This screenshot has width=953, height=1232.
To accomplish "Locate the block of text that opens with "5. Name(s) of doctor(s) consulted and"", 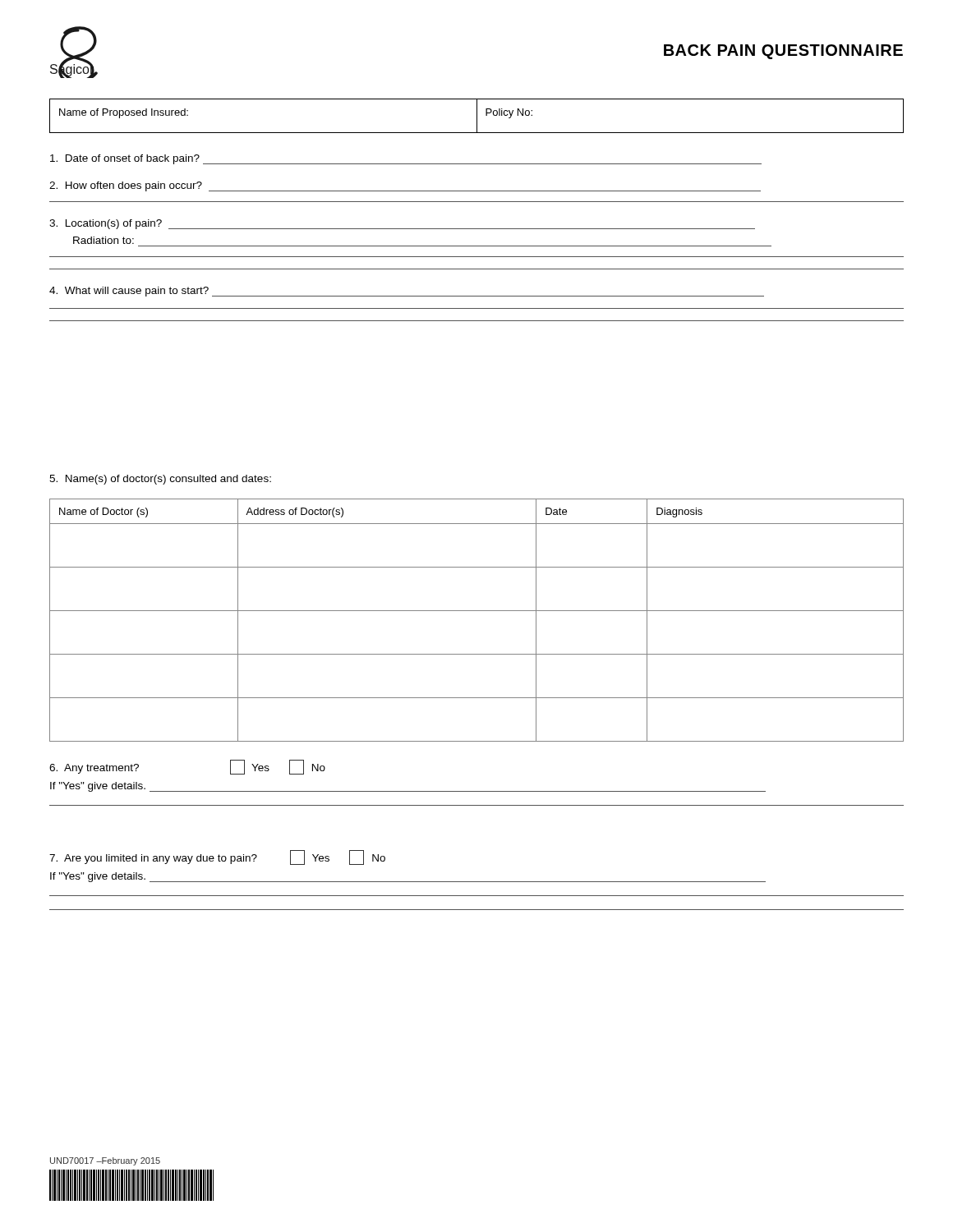I will pos(161,478).
